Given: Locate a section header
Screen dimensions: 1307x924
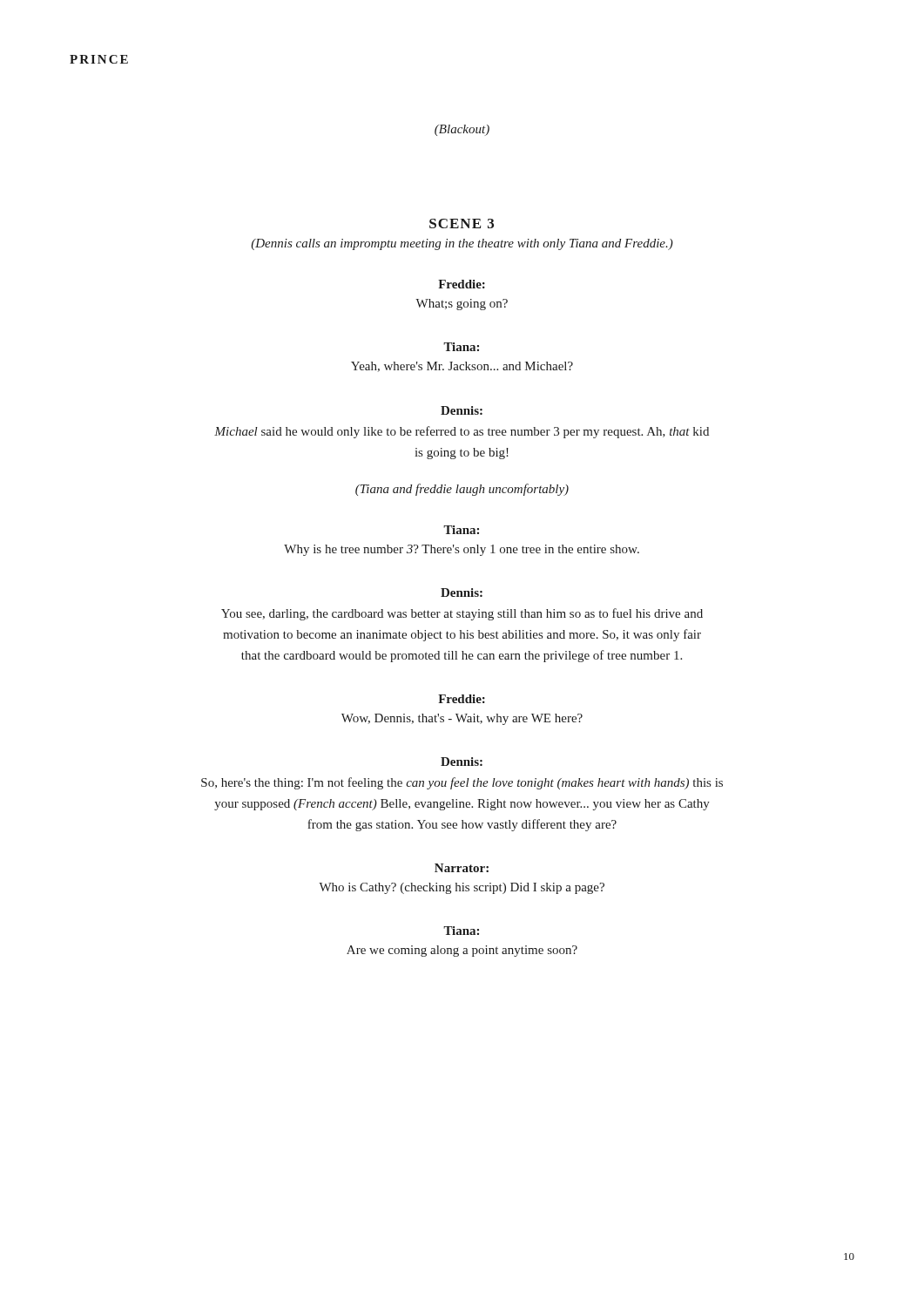Looking at the screenshot, I should tap(462, 233).
